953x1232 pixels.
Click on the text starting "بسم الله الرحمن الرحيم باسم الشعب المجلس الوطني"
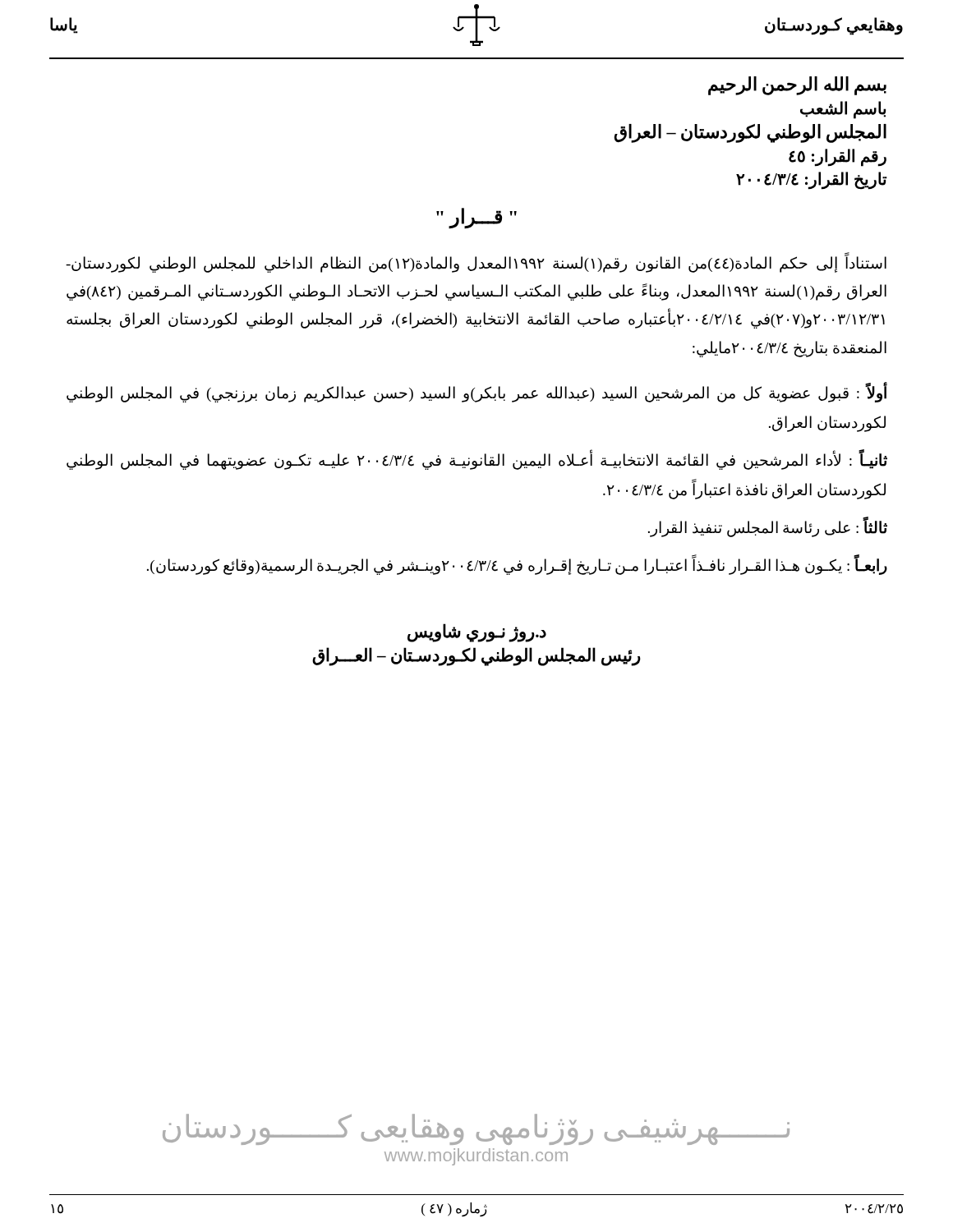(x=797, y=86)
